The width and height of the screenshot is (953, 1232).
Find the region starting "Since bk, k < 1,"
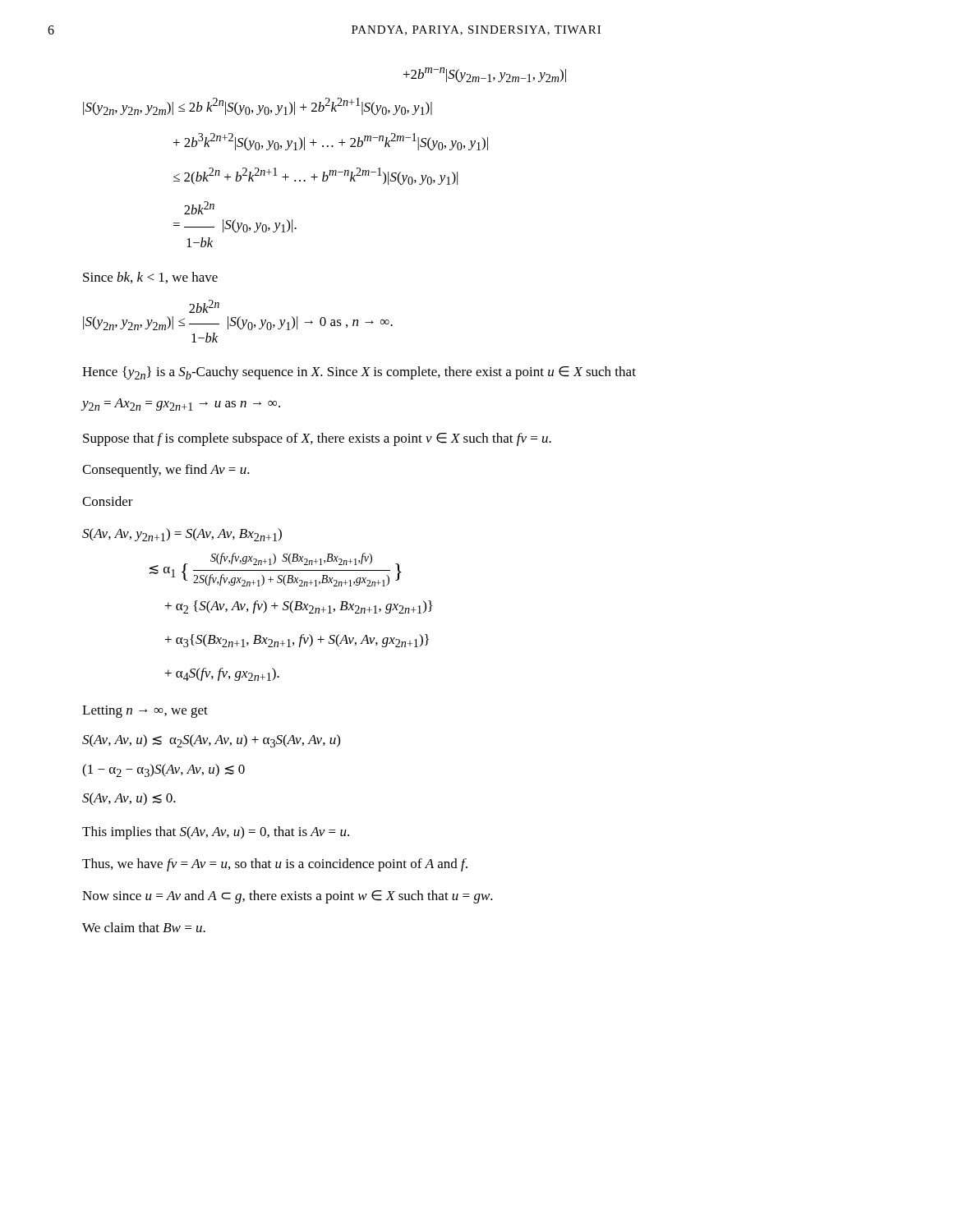coord(150,277)
